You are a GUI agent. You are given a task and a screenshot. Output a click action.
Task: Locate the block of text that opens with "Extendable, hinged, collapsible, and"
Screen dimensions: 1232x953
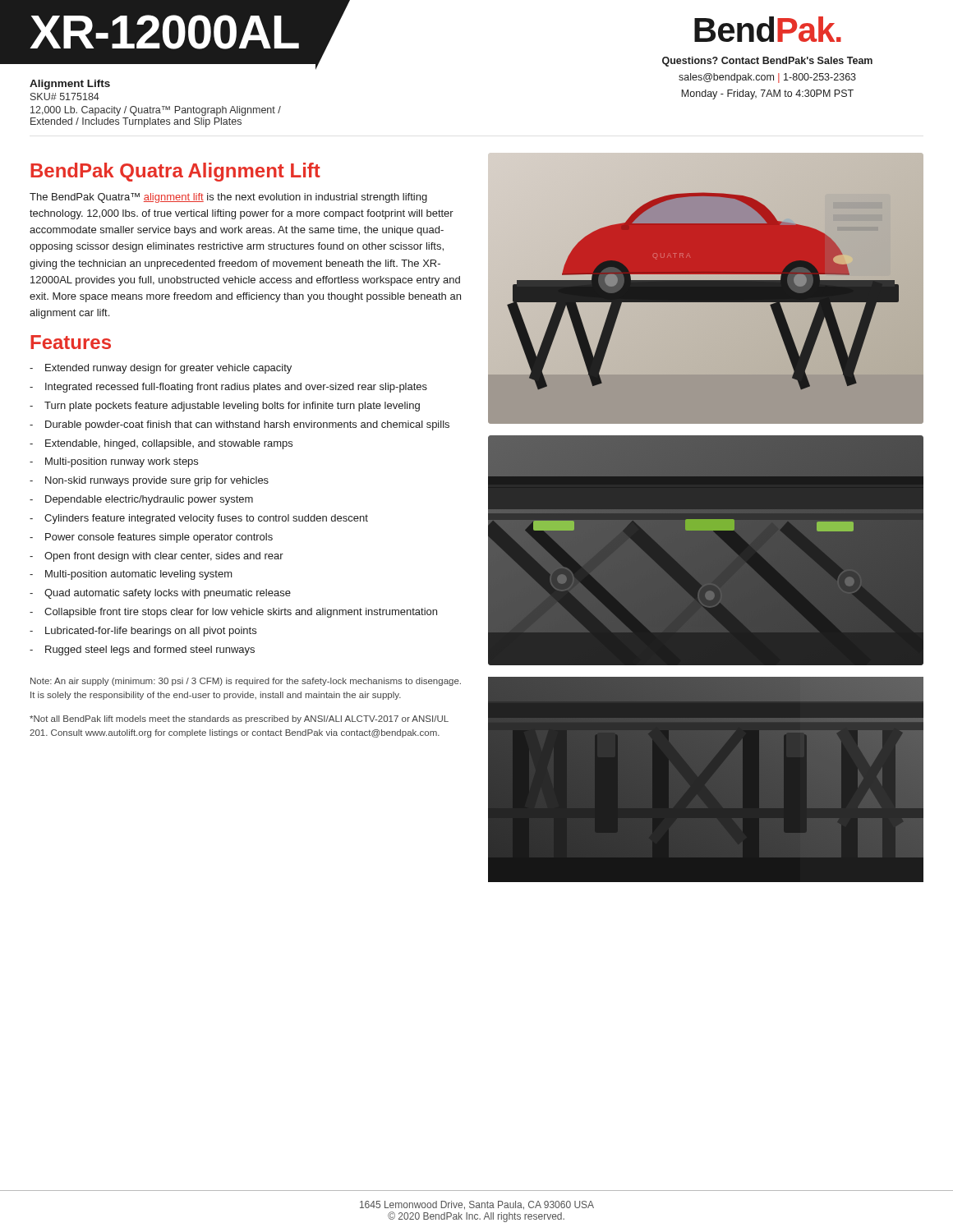(x=169, y=443)
